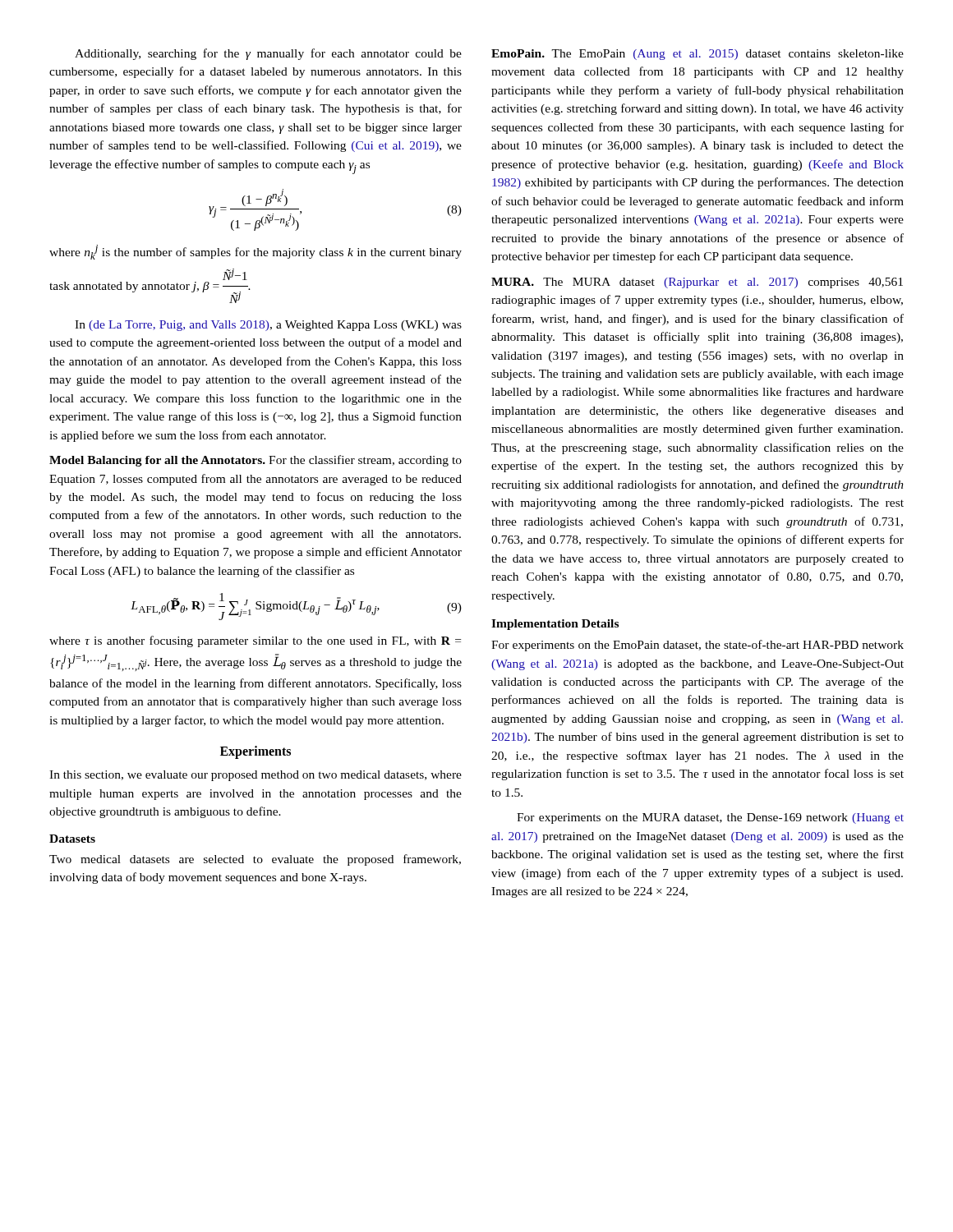This screenshot has height=1232, width=953.
Task: Find the text block containing "EmoPain. The EmoPain"
Action: pyautogui.click(x=698, y=155)
